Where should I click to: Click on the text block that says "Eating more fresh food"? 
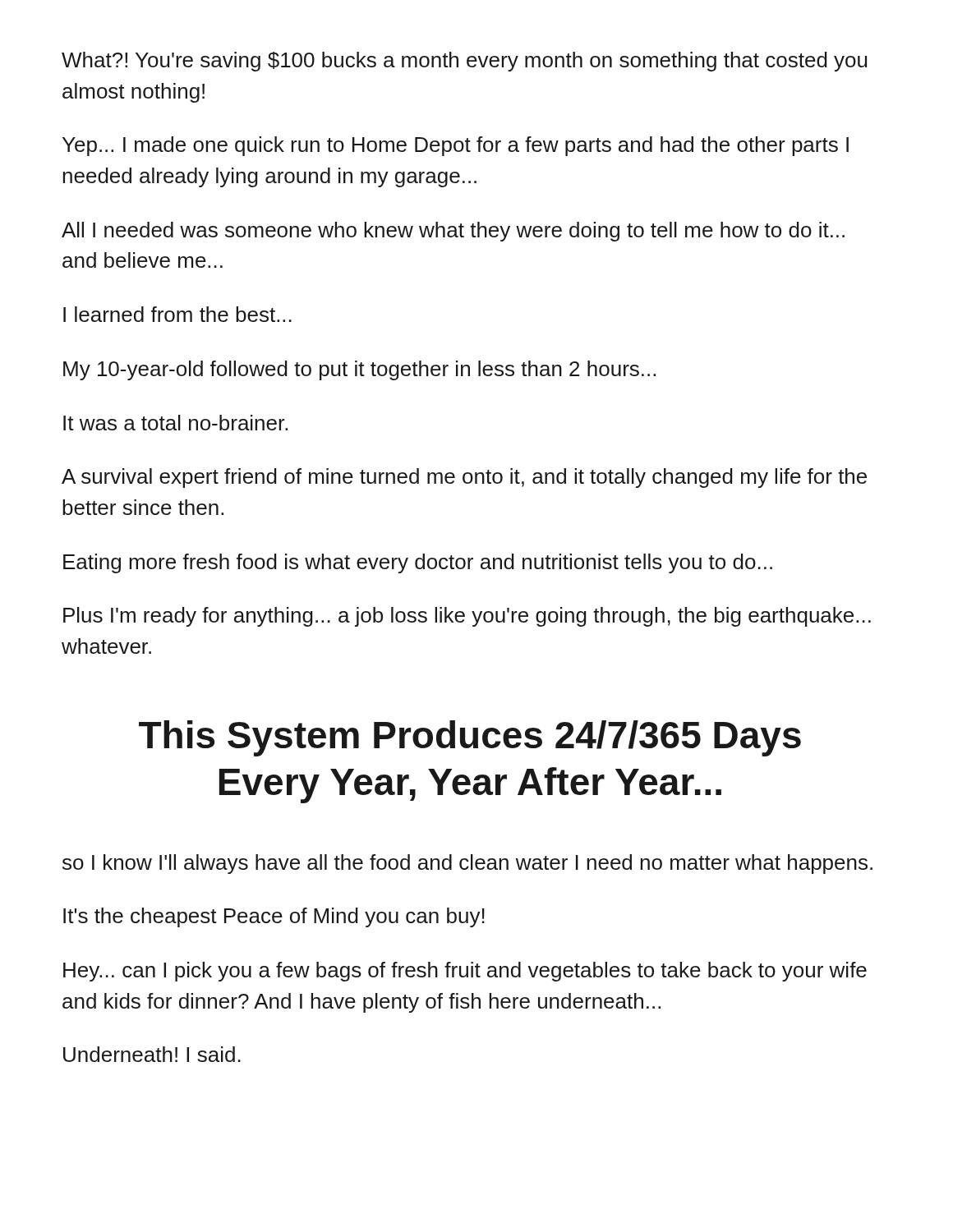click(418, 561)
